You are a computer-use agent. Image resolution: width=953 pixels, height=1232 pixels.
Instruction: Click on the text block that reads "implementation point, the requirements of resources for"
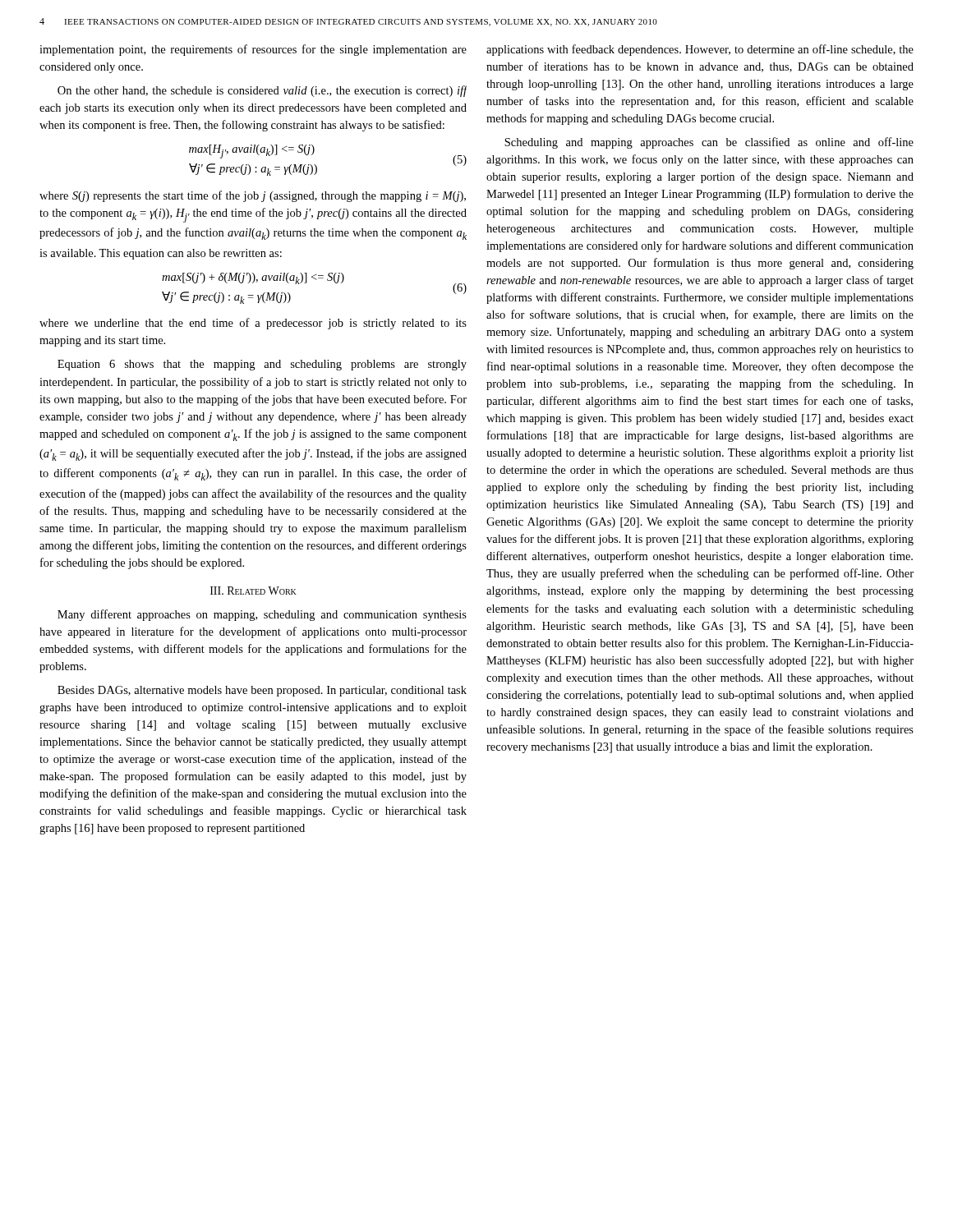pos(253,87)
